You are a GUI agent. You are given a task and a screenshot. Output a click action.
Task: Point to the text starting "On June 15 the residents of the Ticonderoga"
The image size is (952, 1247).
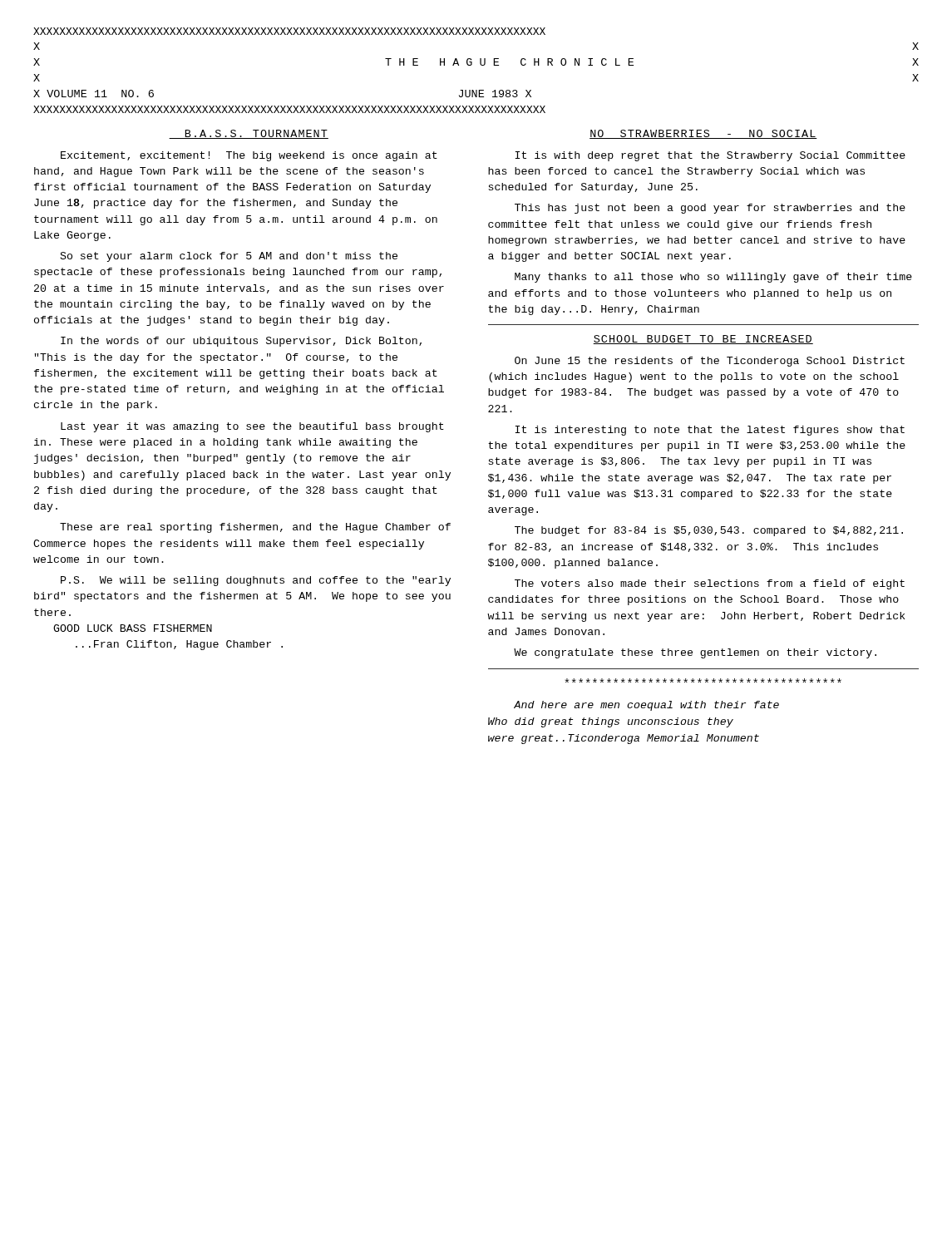point(703,507)
